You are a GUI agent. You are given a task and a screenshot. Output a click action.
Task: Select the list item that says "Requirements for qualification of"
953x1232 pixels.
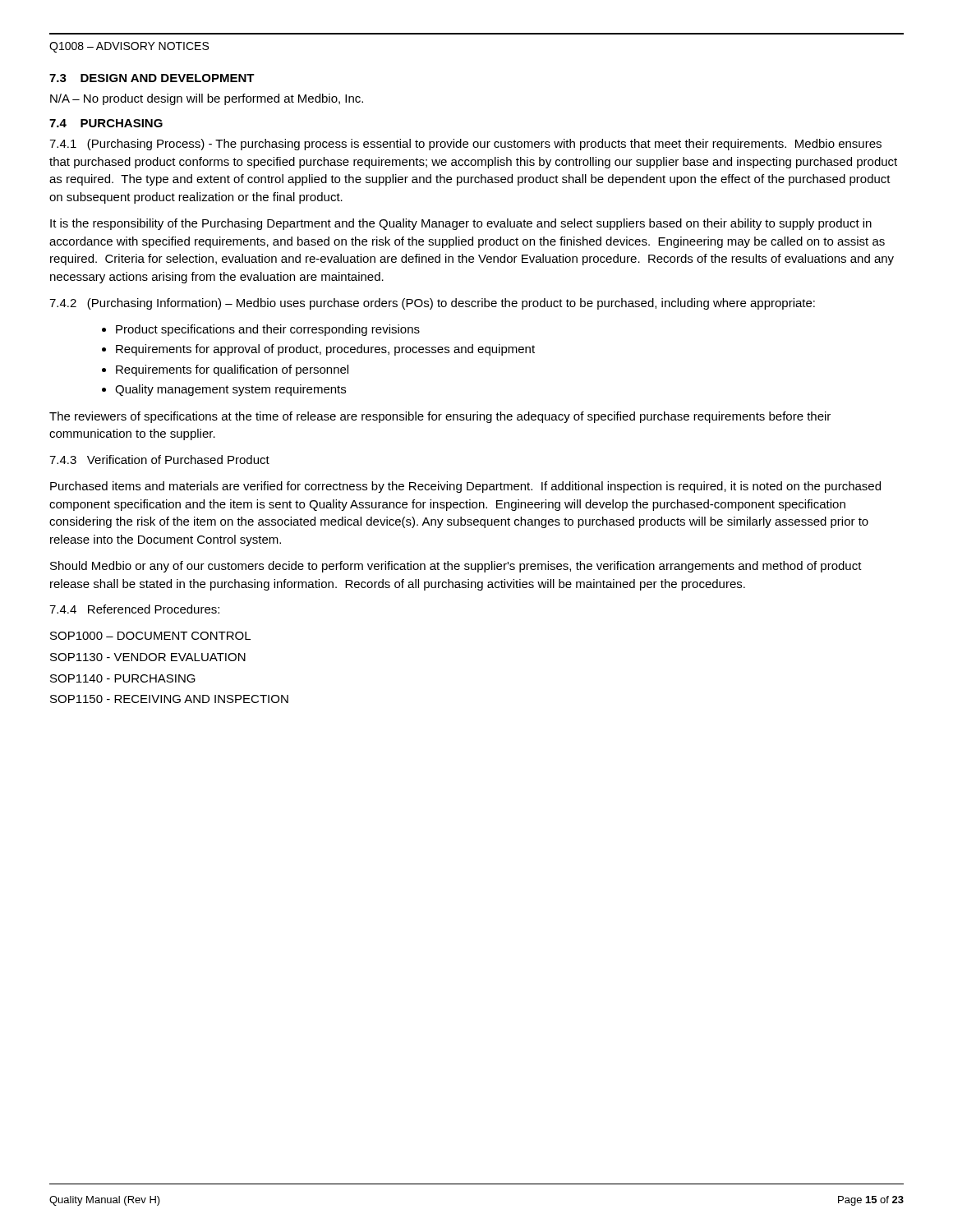pos(232,369)
